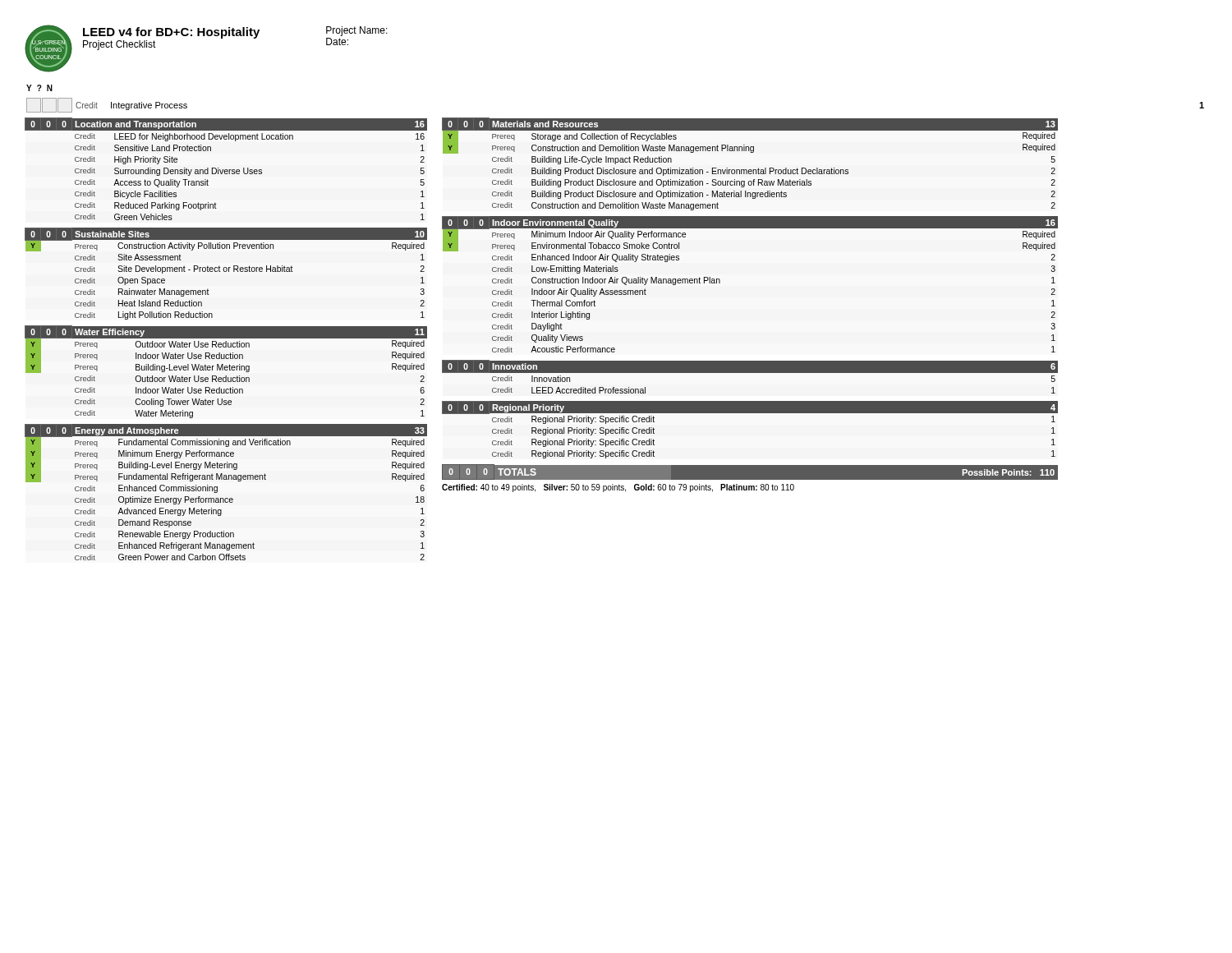Click on the table containing "Indoor Environmental Quality"
Viewport: 1232px width, 953px height.
[750, 285]
